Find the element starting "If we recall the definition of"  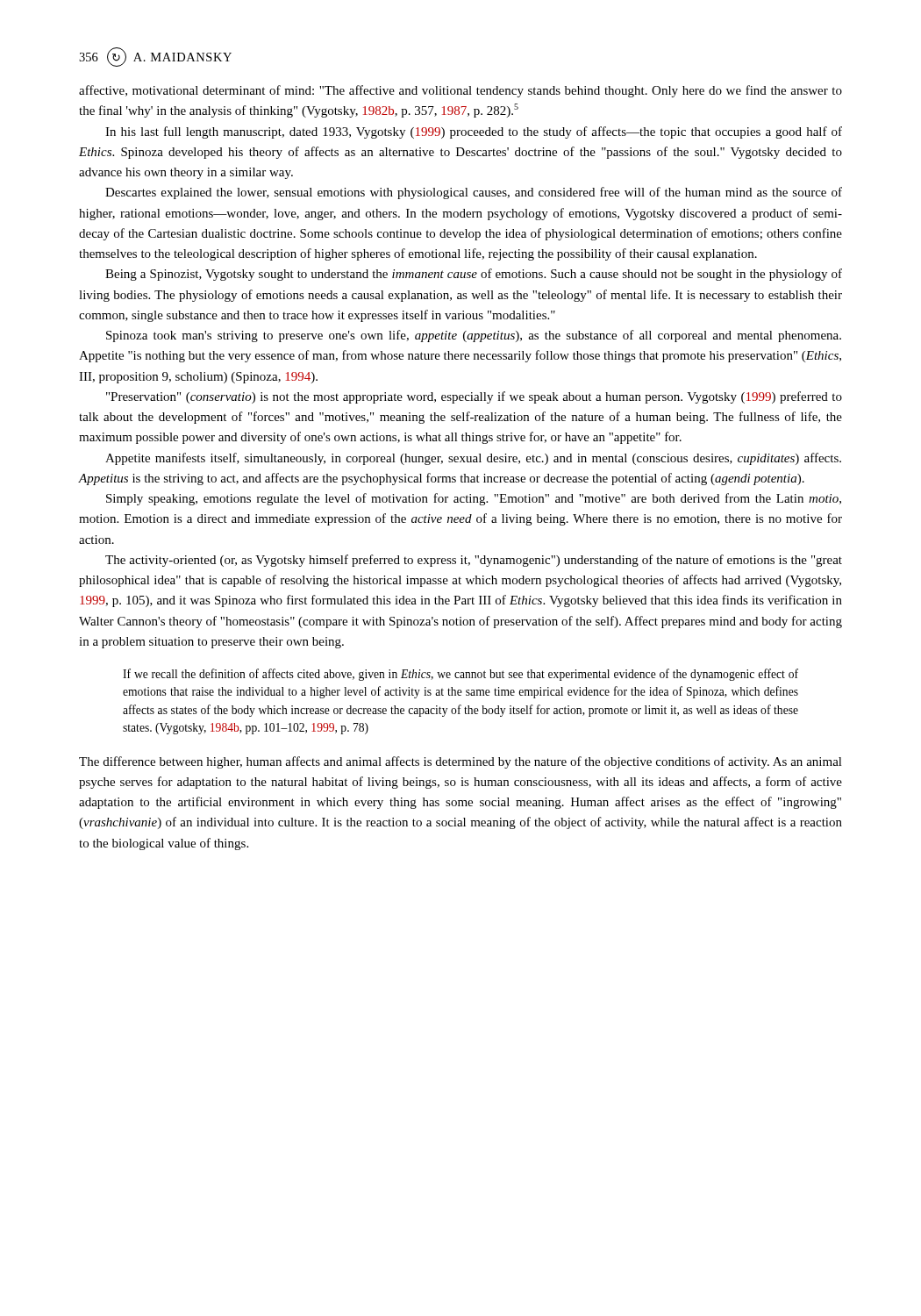(x=460, y=701)
